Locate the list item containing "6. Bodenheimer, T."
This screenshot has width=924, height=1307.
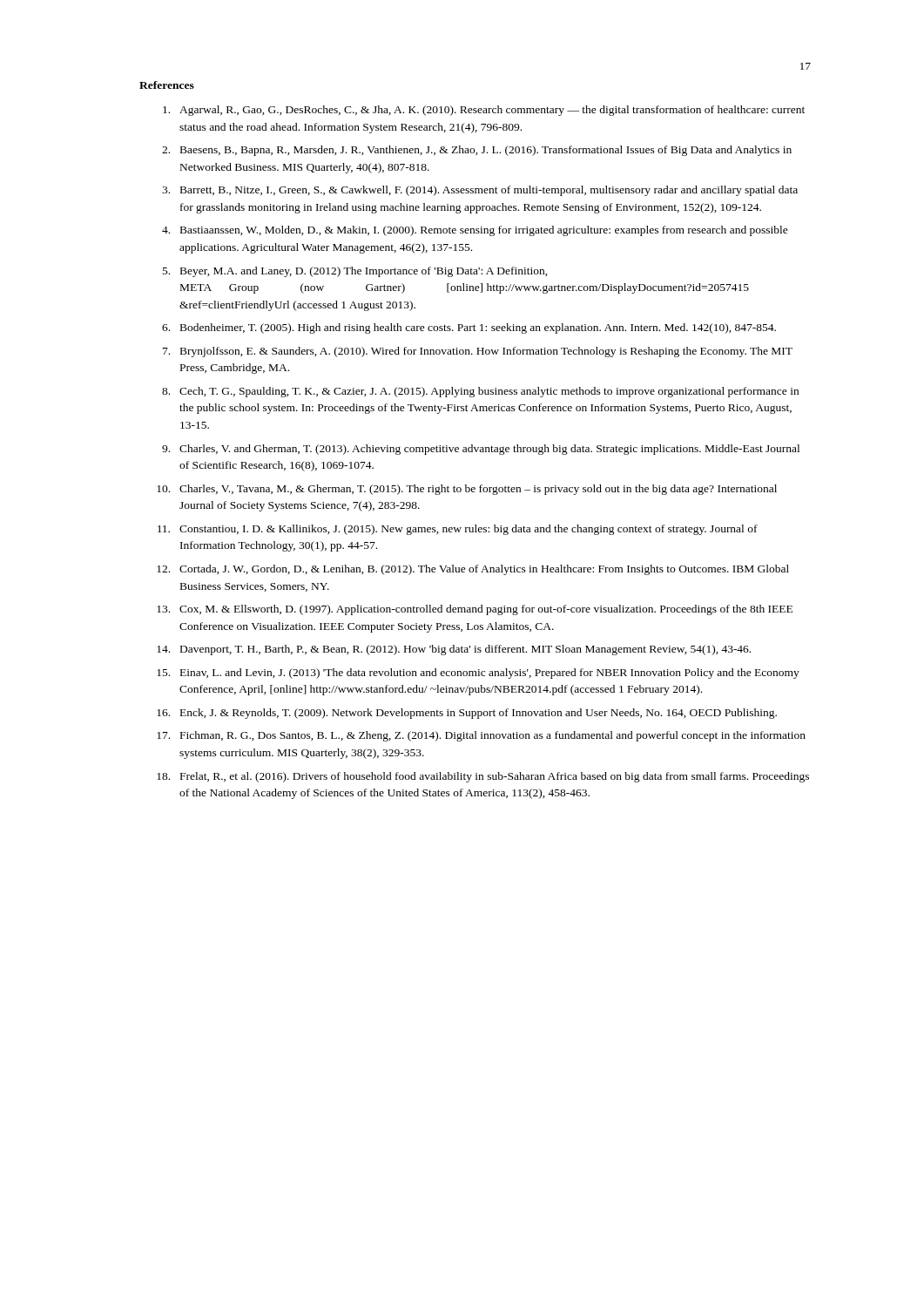click(x=475, y=328)
